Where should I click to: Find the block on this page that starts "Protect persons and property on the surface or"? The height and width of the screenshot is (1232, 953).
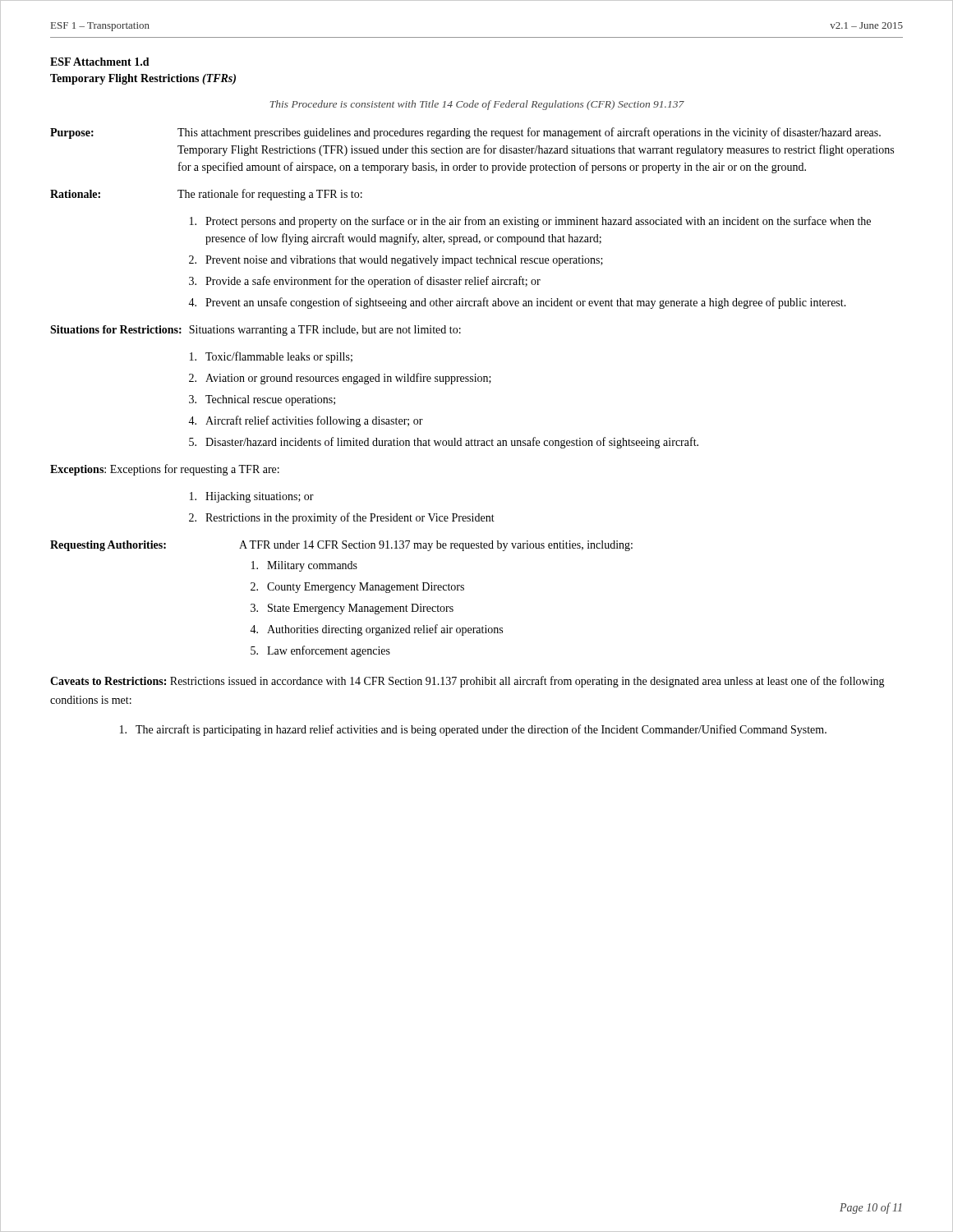pos(536,230)
